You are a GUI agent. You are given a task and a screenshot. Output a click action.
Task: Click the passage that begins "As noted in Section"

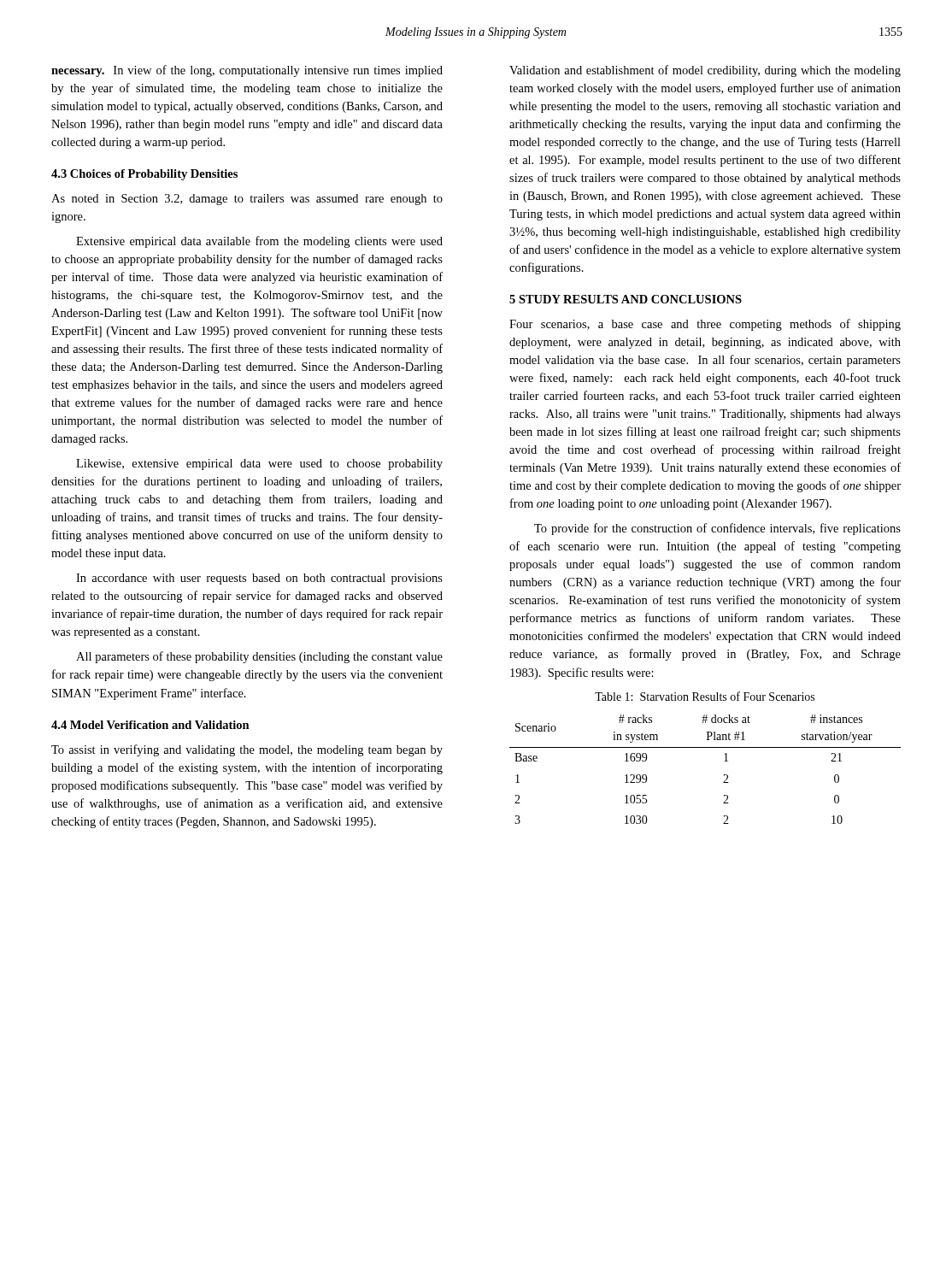point(247,200)
